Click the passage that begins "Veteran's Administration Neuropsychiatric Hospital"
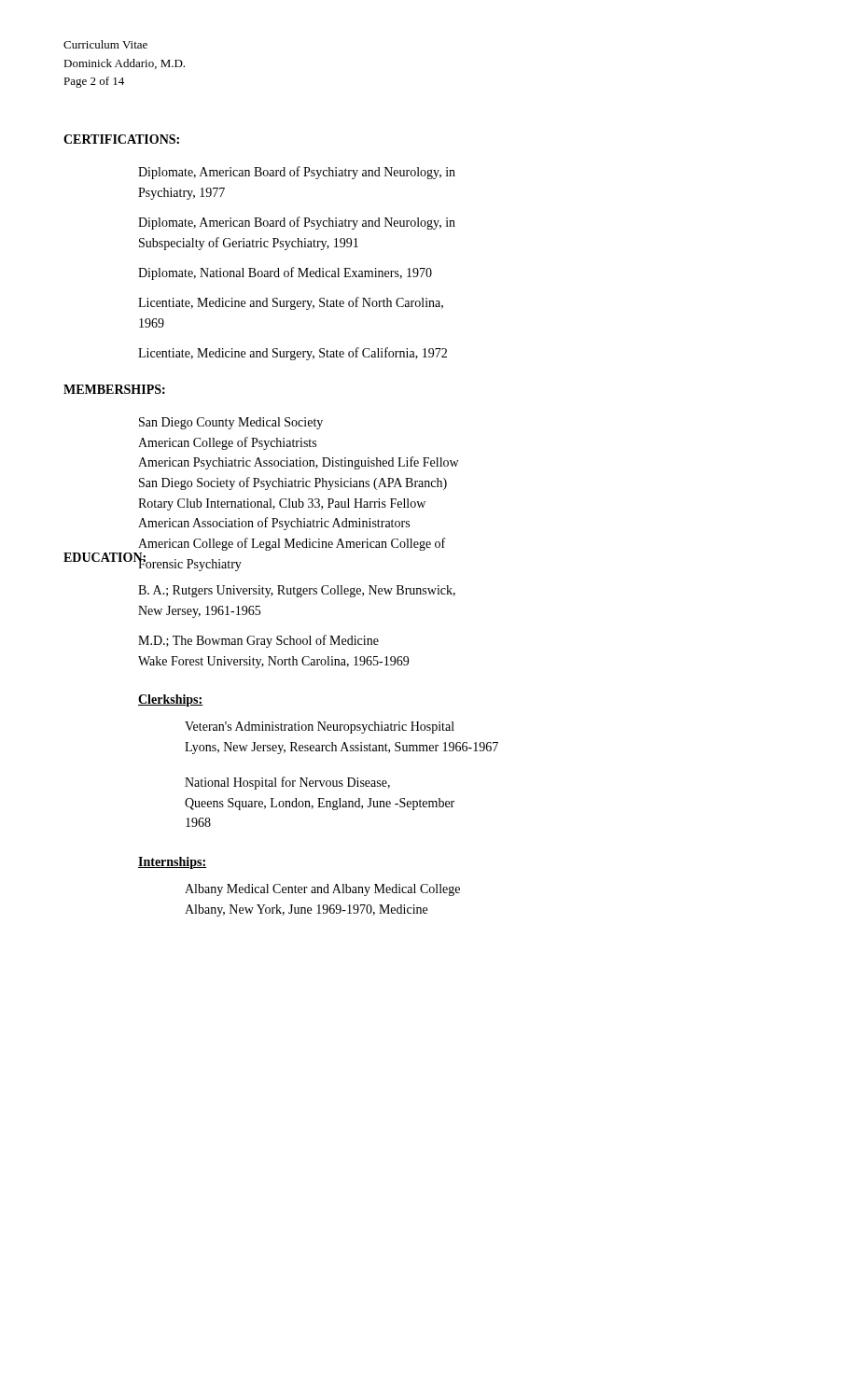Image resolution: width=850 pixels, height=1400 pixels. (342, 737)
